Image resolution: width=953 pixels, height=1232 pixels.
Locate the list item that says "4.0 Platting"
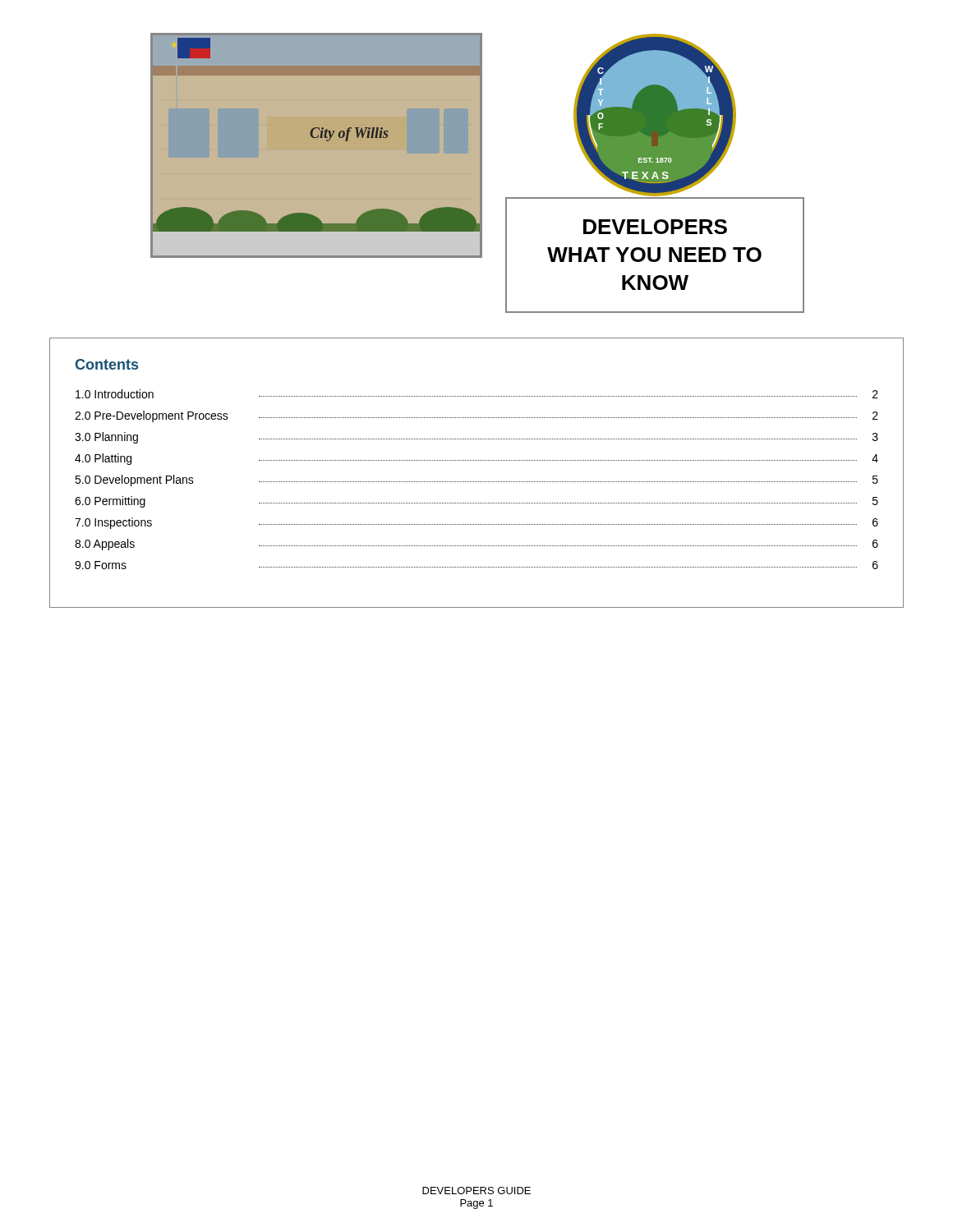103,459
